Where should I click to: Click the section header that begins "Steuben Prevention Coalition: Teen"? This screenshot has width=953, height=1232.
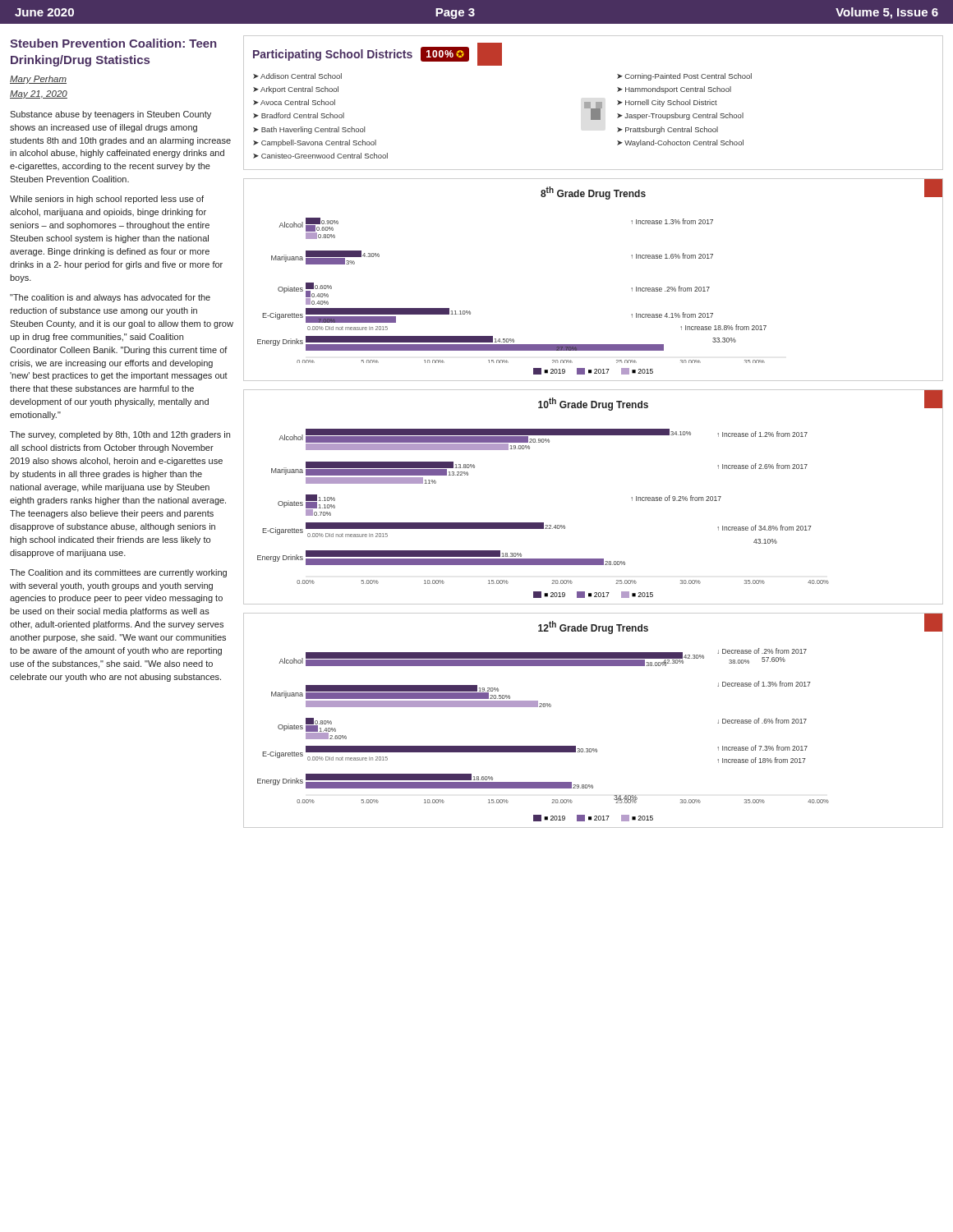(x=113, y=51)
